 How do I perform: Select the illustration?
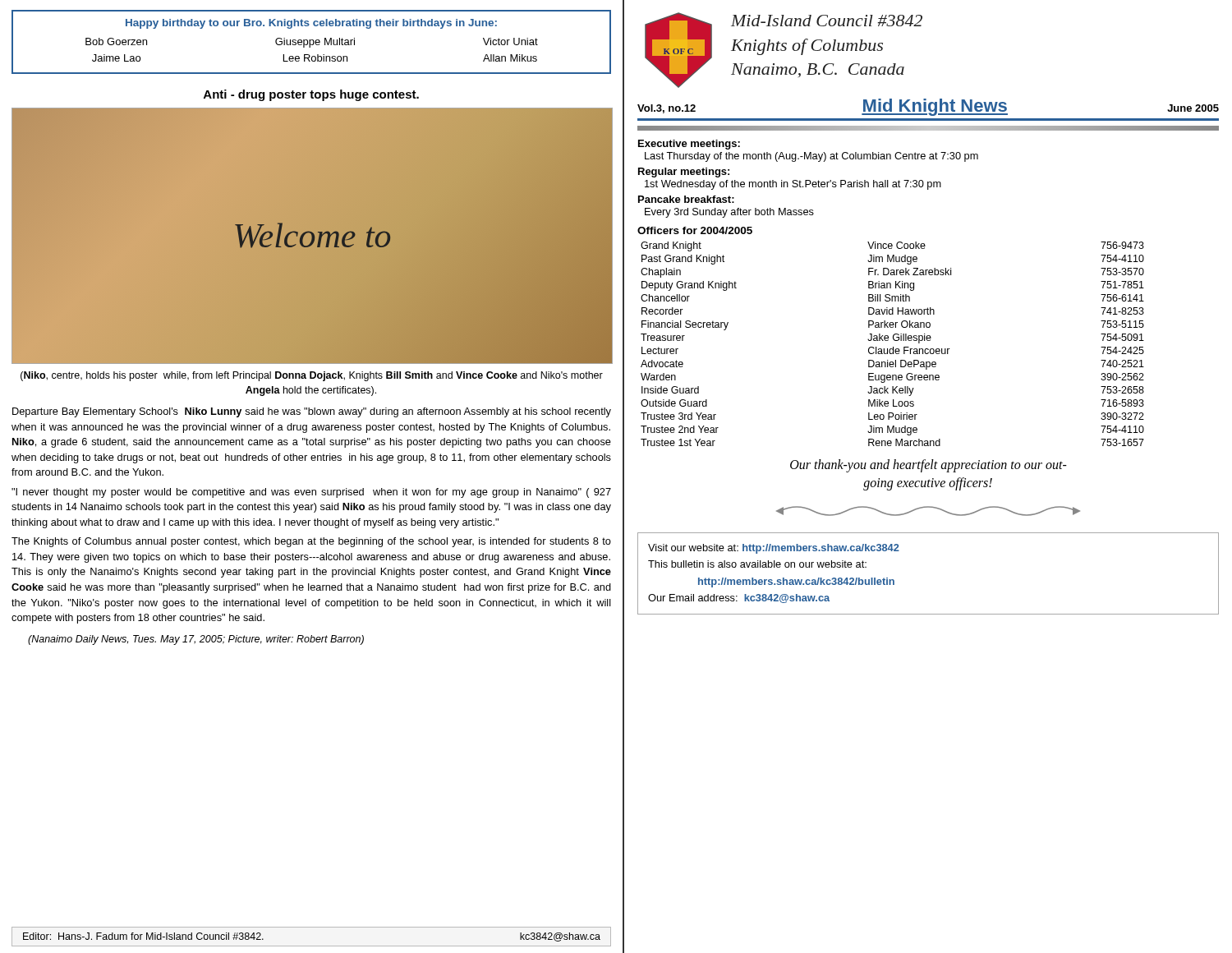pos(928,511)
